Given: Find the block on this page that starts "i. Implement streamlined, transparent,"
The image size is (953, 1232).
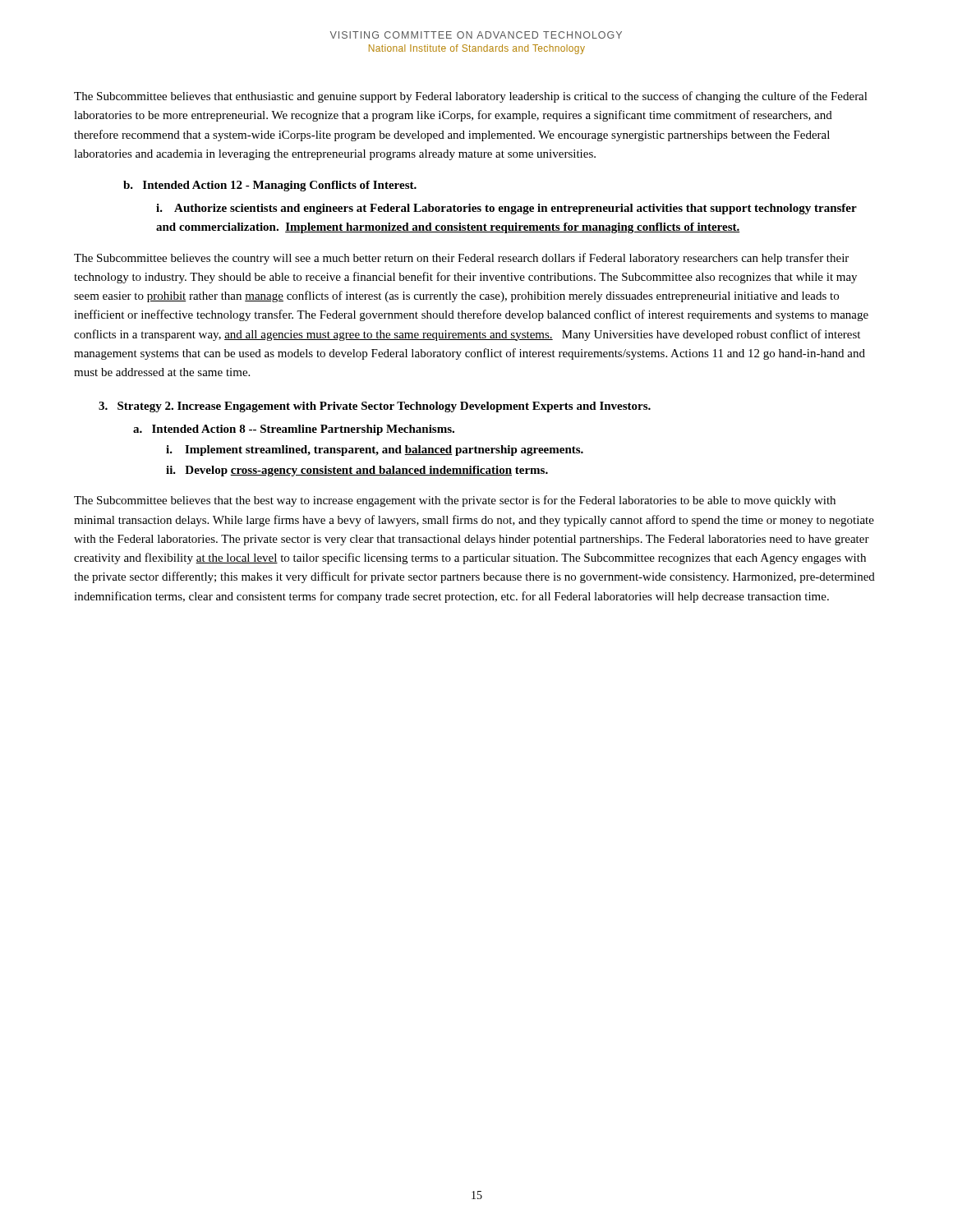Looking at the screenshot, I should point(375,449).
